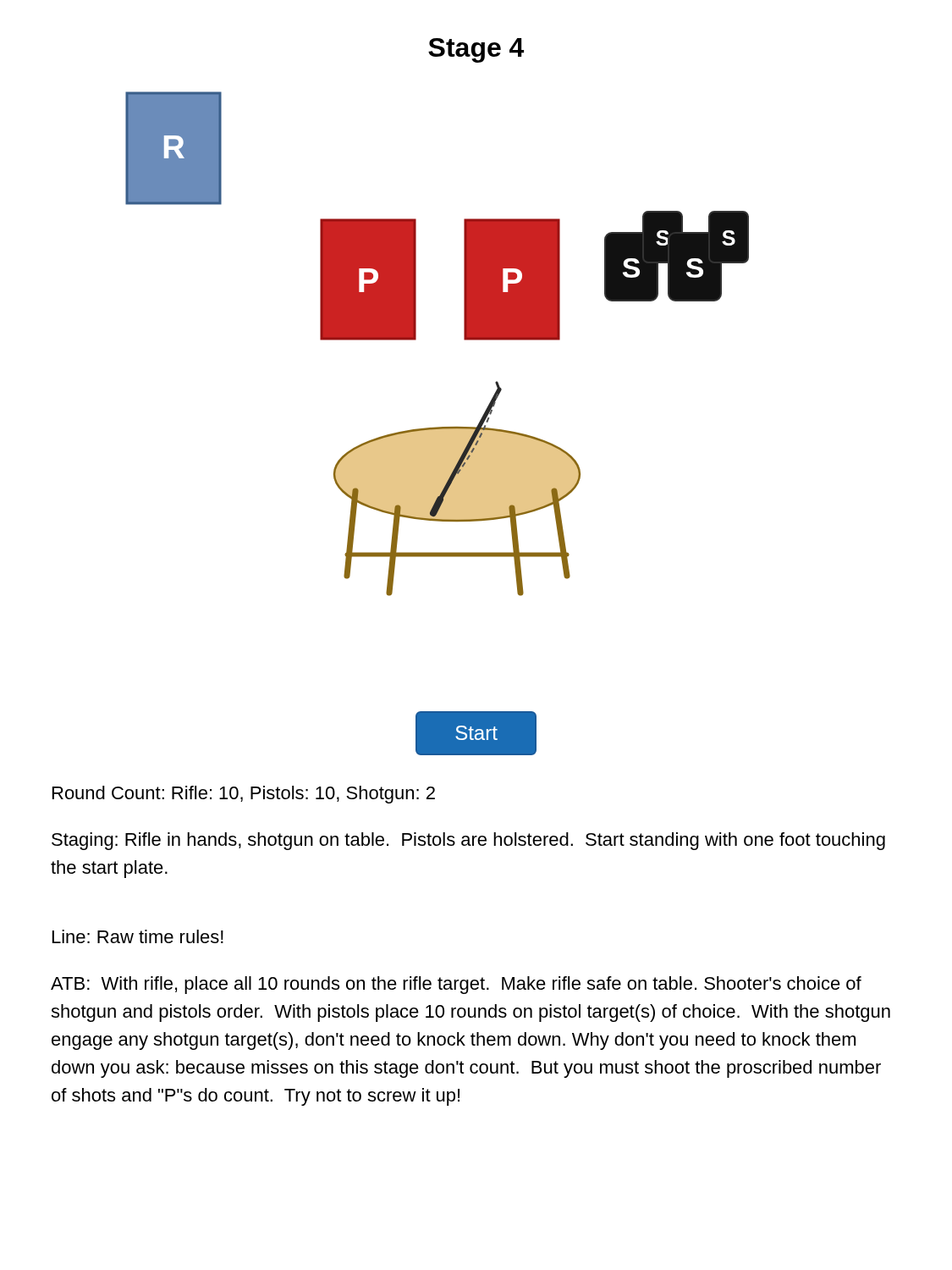Image resolution: width=952 pixels, height=1270 pixels.
Task: Locate the text block starting "Staging: Rifle in"
Action: tap(468, 853)
